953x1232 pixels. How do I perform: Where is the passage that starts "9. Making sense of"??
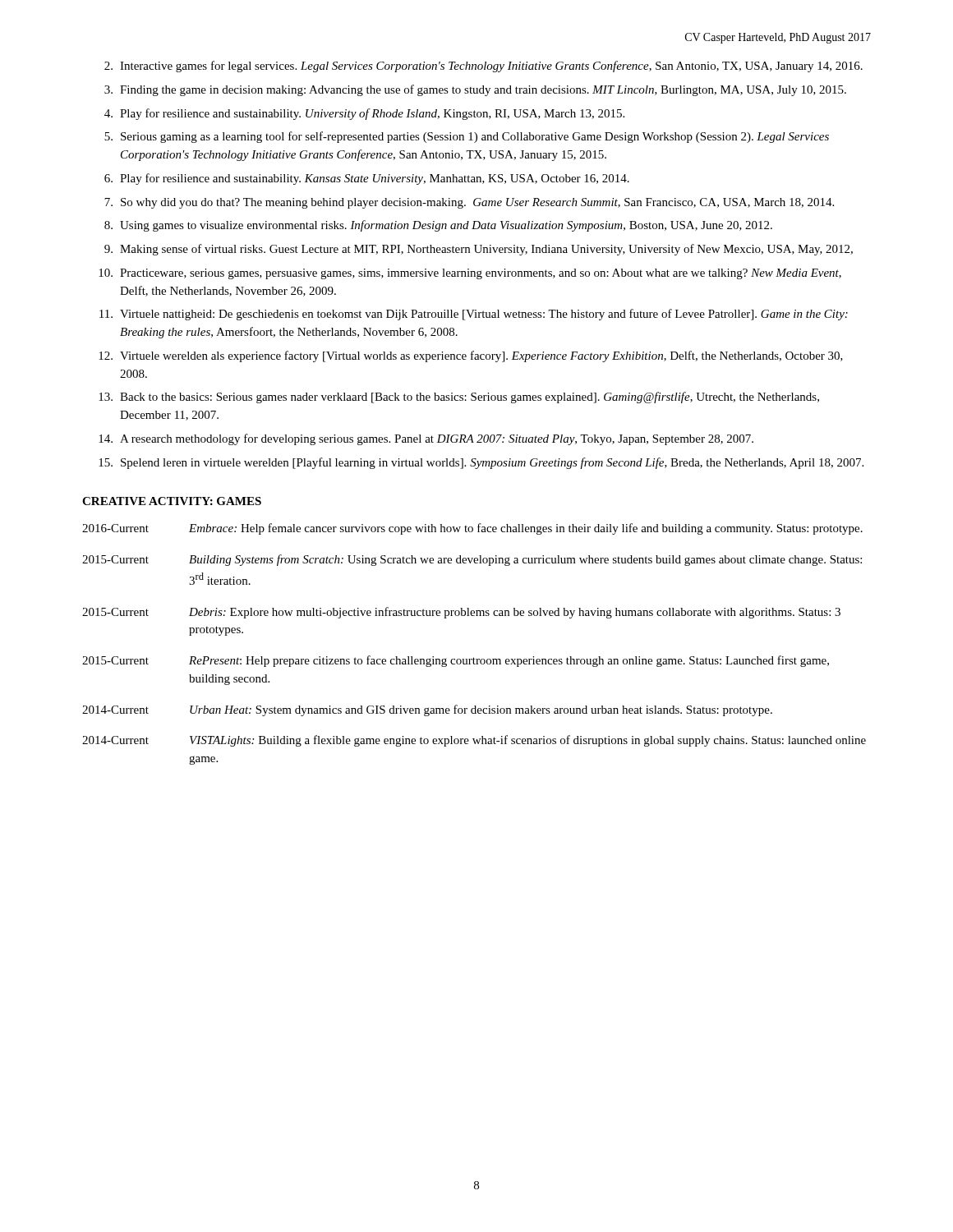[x=476, y=250]
